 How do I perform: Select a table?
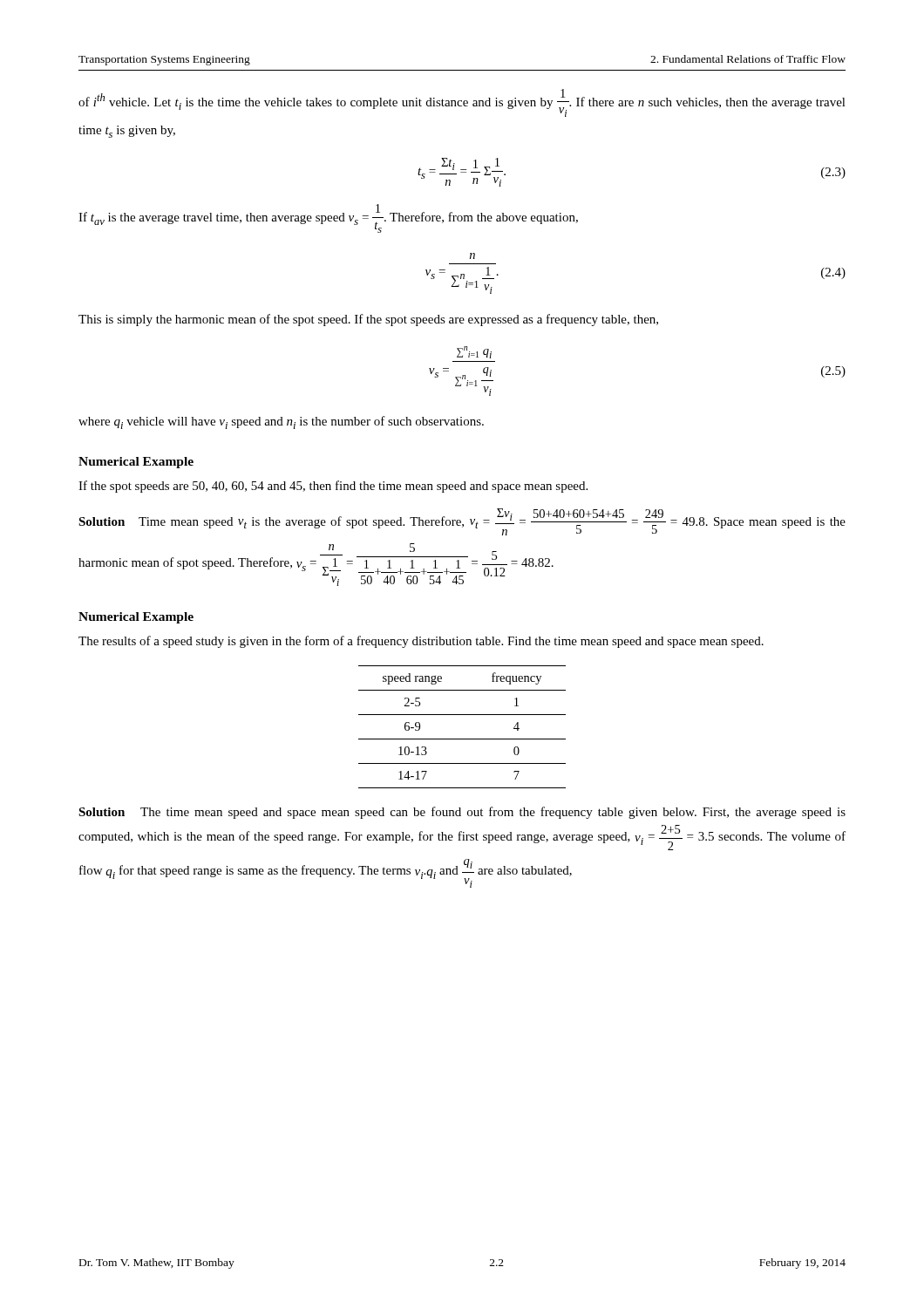462,727
